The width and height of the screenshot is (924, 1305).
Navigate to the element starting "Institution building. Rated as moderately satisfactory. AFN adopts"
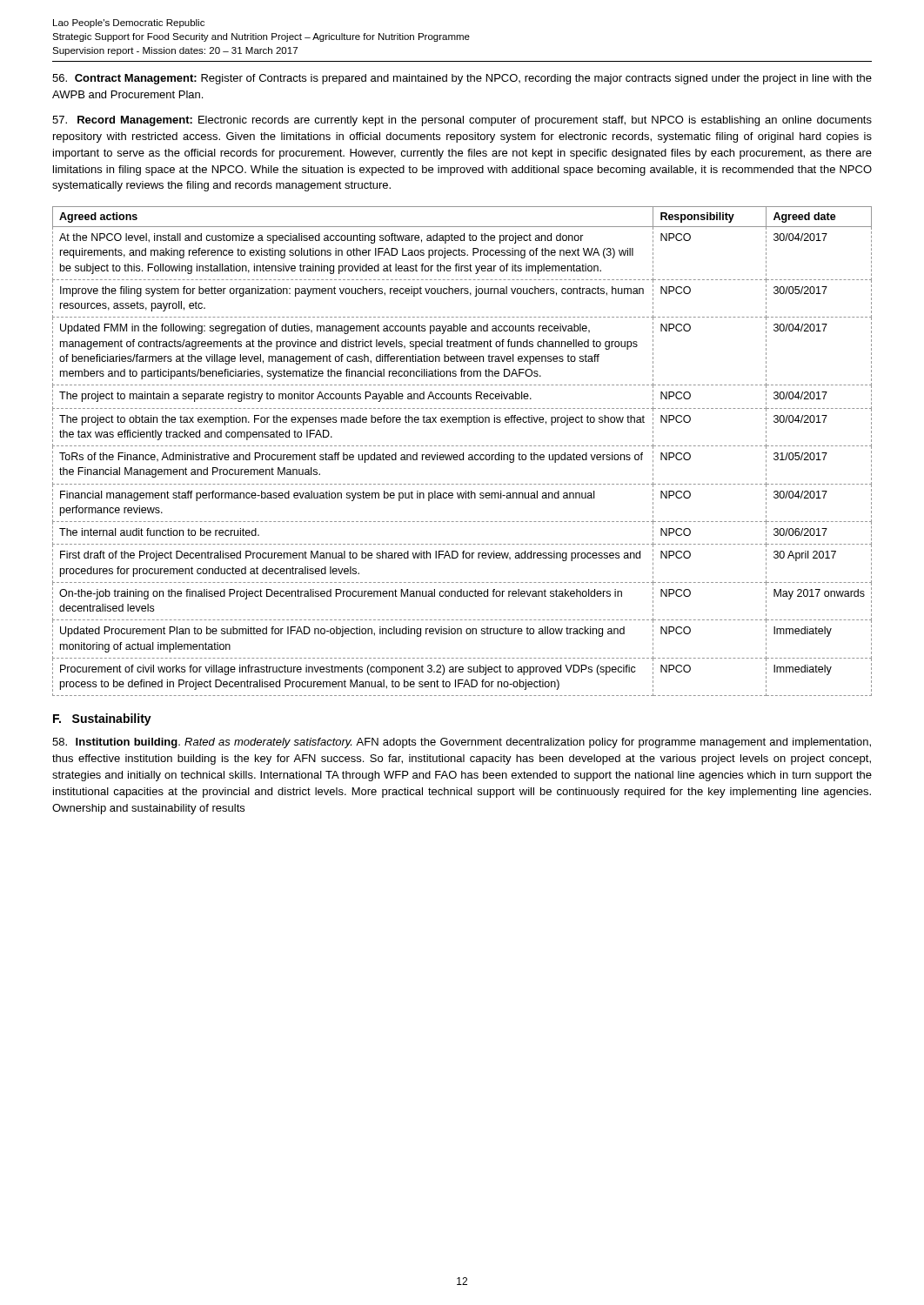(x=462, y=775)
